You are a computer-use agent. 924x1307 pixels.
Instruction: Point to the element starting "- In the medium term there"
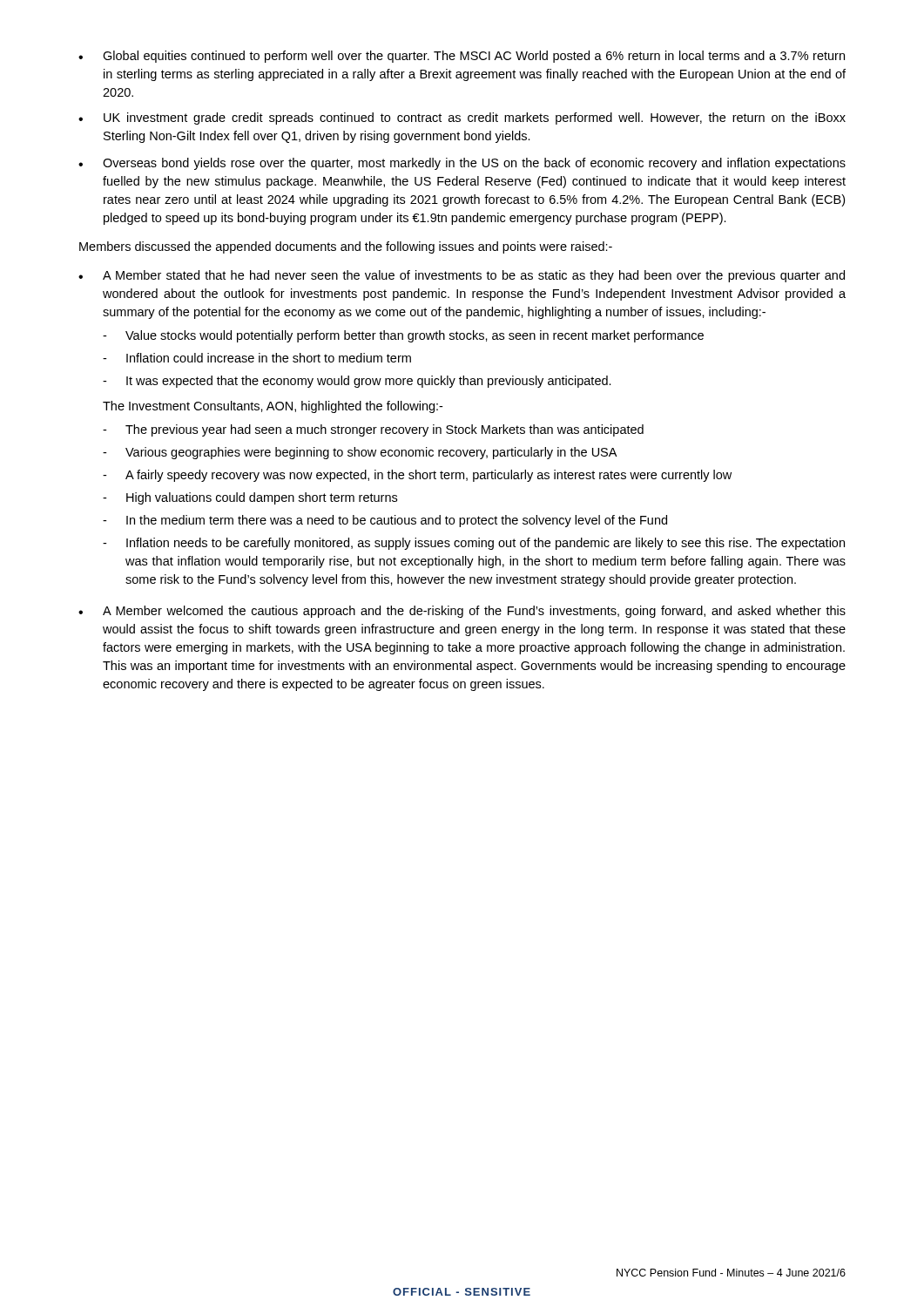point(474,521)
